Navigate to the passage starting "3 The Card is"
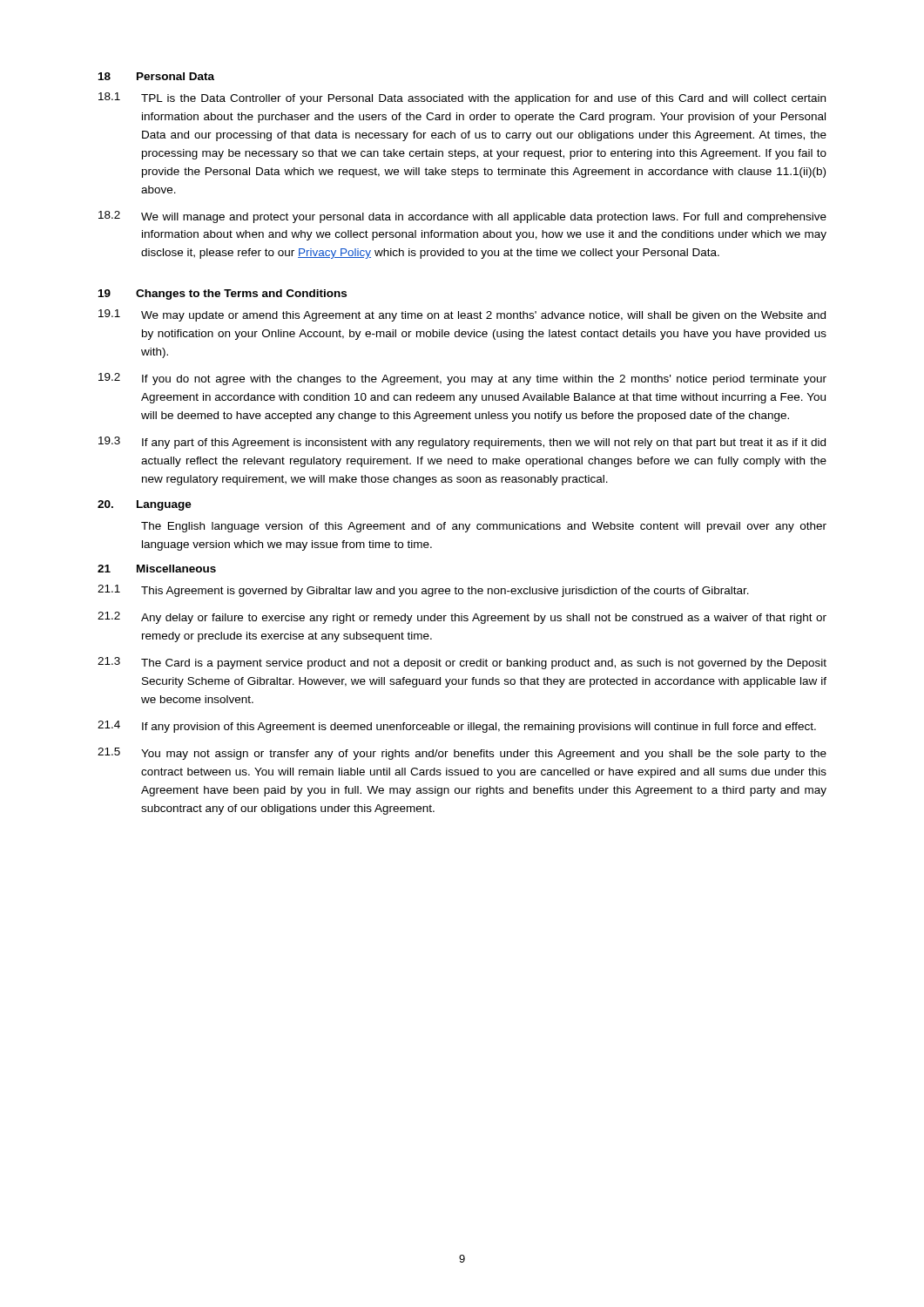 462,682
